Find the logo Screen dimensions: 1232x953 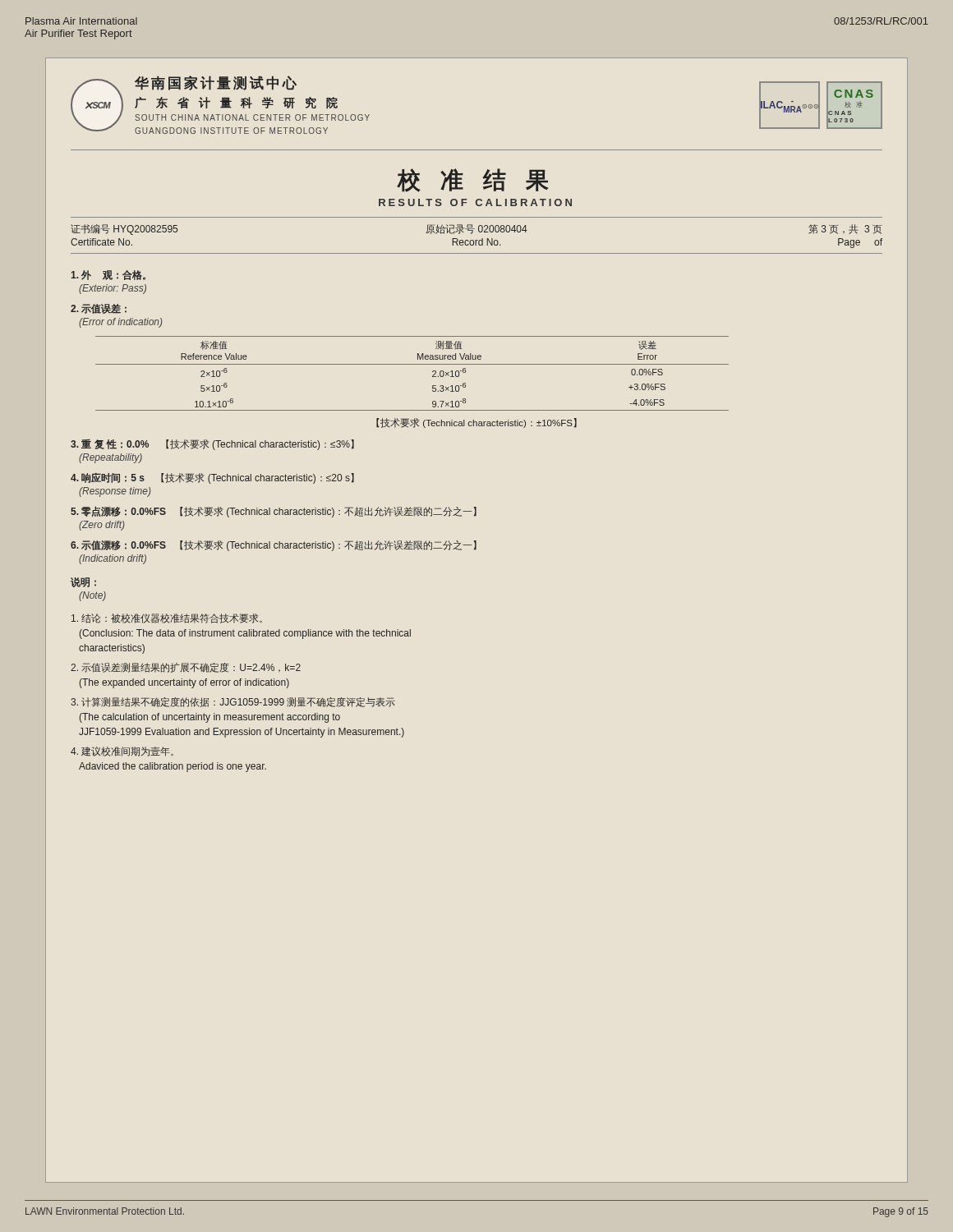[476, 111]
